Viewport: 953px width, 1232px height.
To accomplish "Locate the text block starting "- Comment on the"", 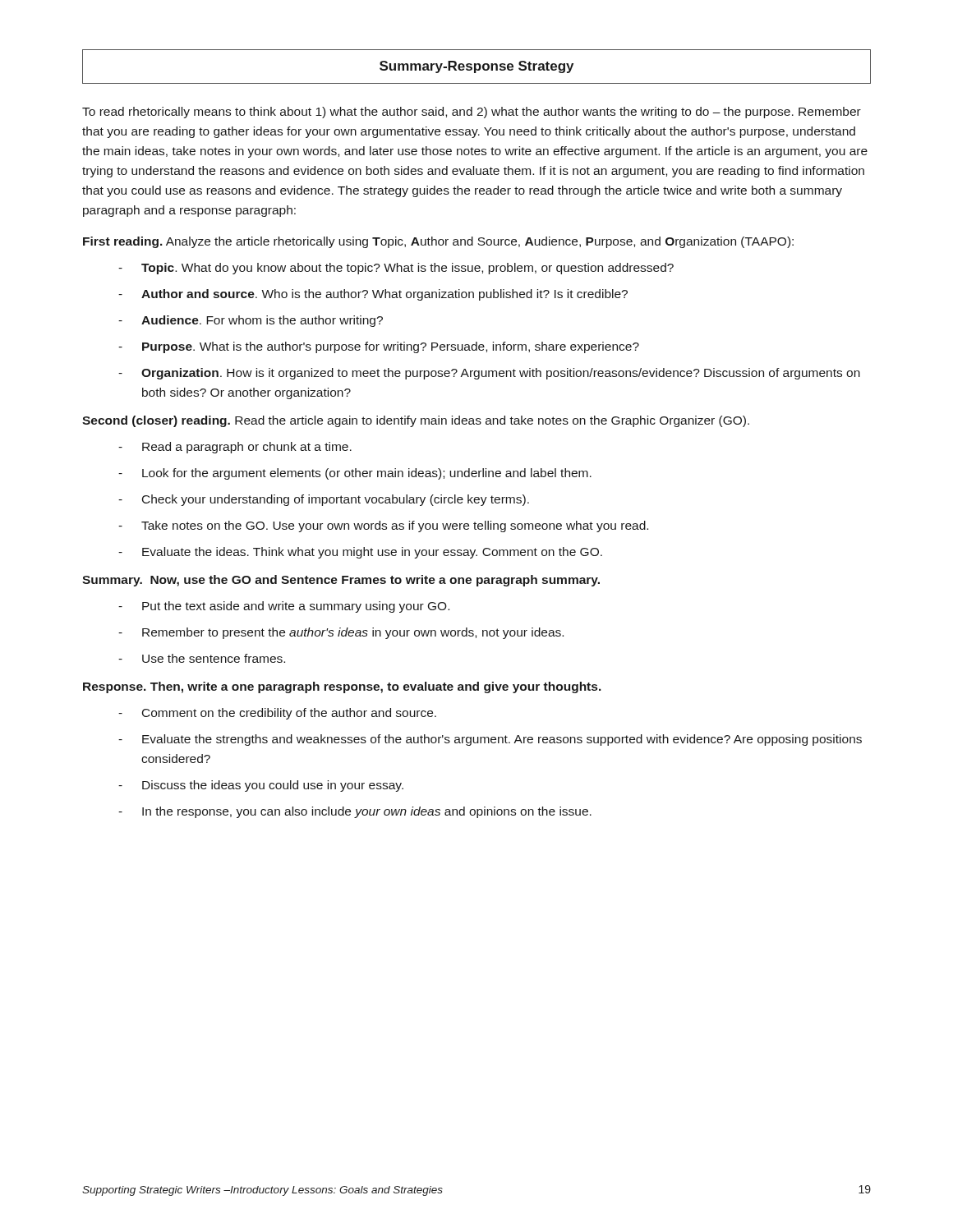I will (277, 714).
